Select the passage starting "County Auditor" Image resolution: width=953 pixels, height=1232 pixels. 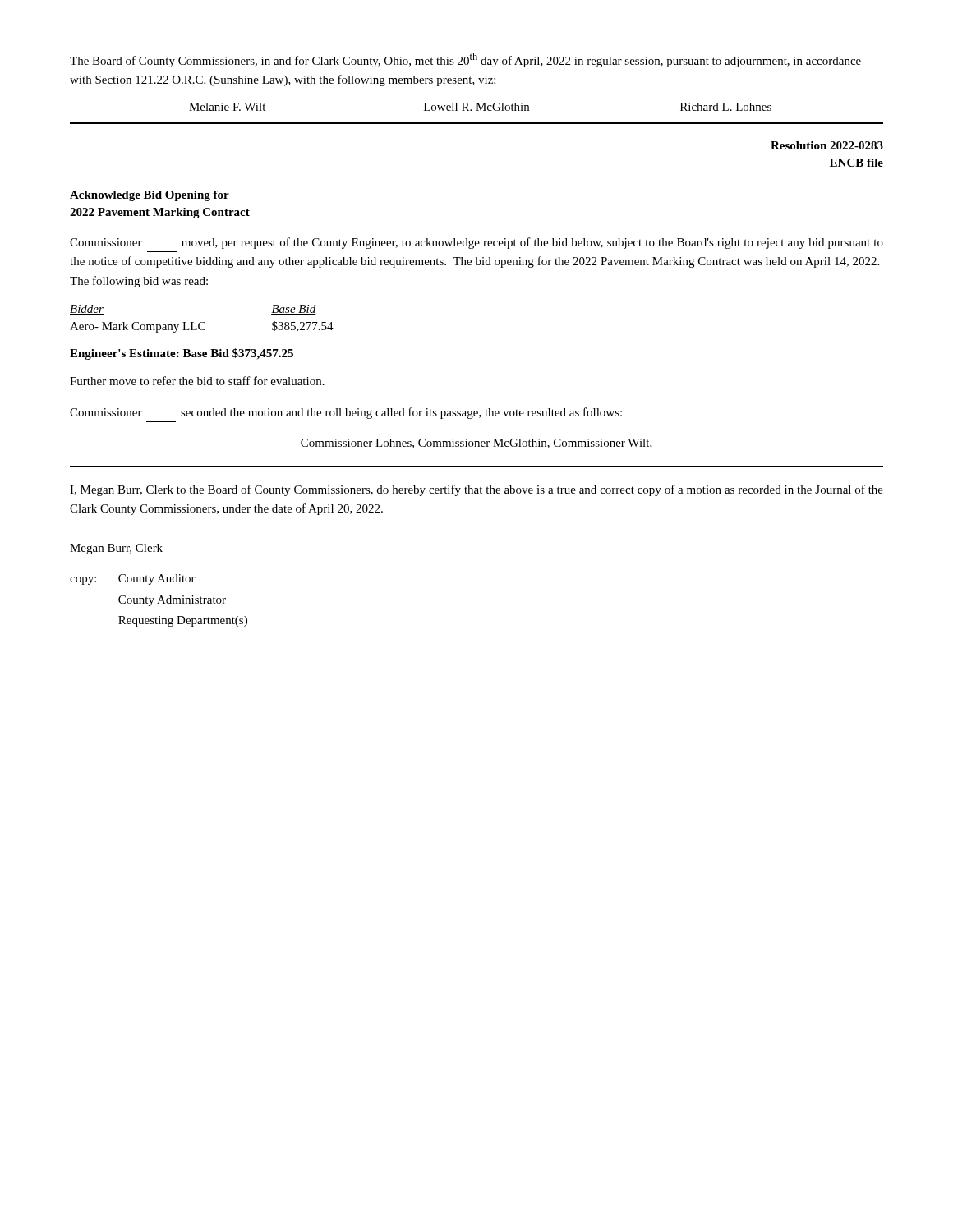click(157, 578)
